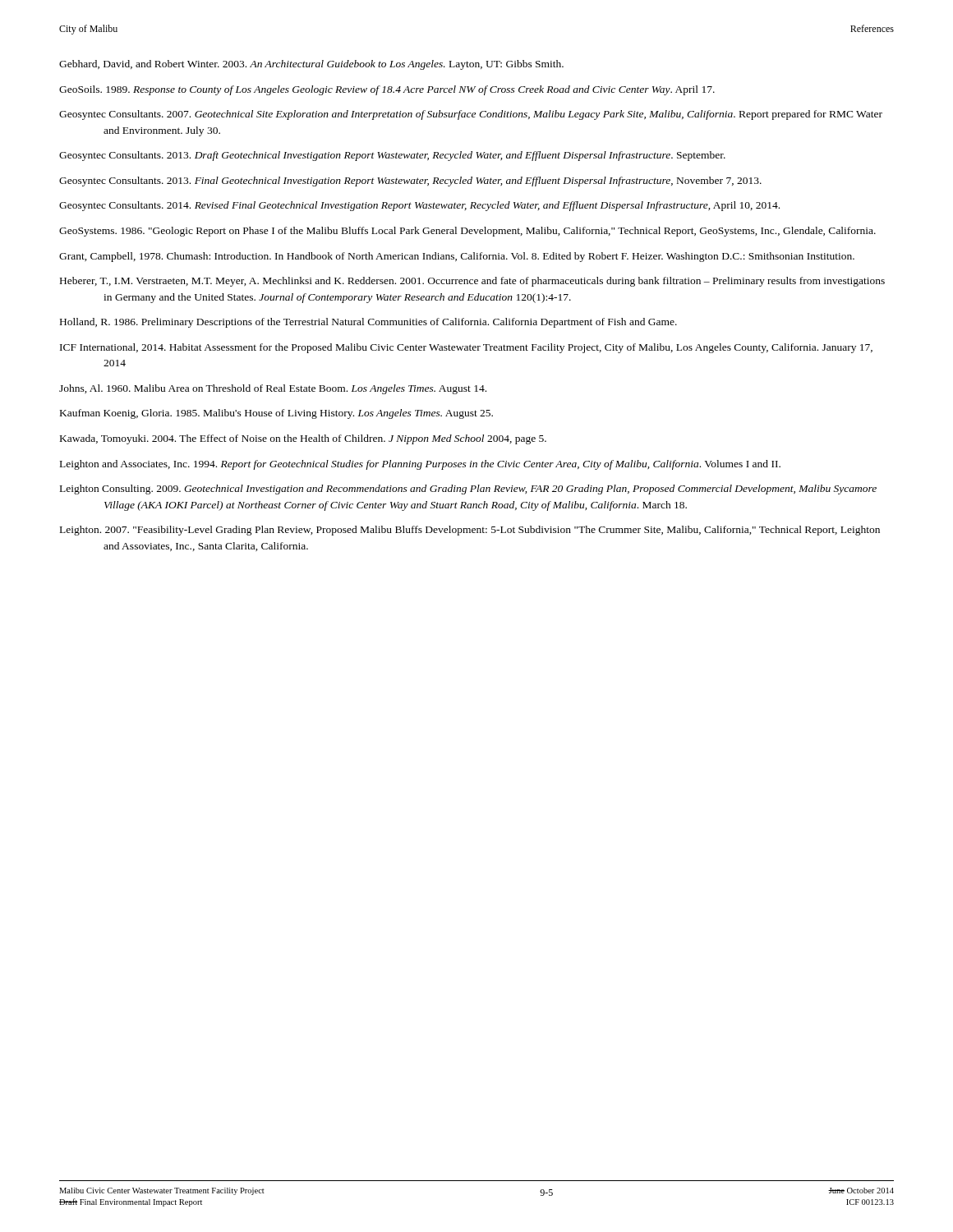Click on the passage starting "Leighton and Associates, Inc. 1994."
953x1232 pixels.
click(420, 463)
